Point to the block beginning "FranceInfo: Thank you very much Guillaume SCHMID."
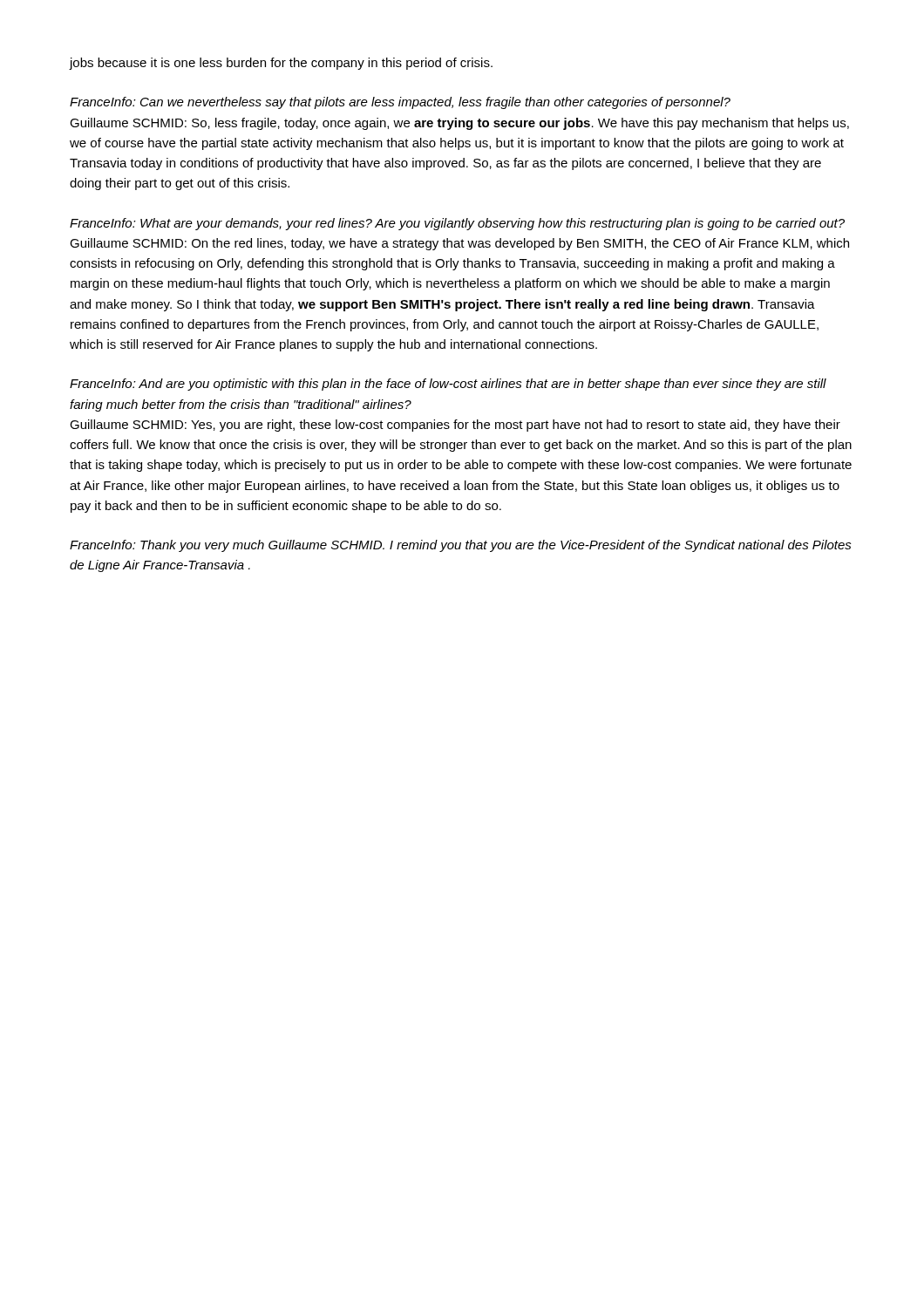This screenshot has width=924, height=1308. [x=461, y=555]
